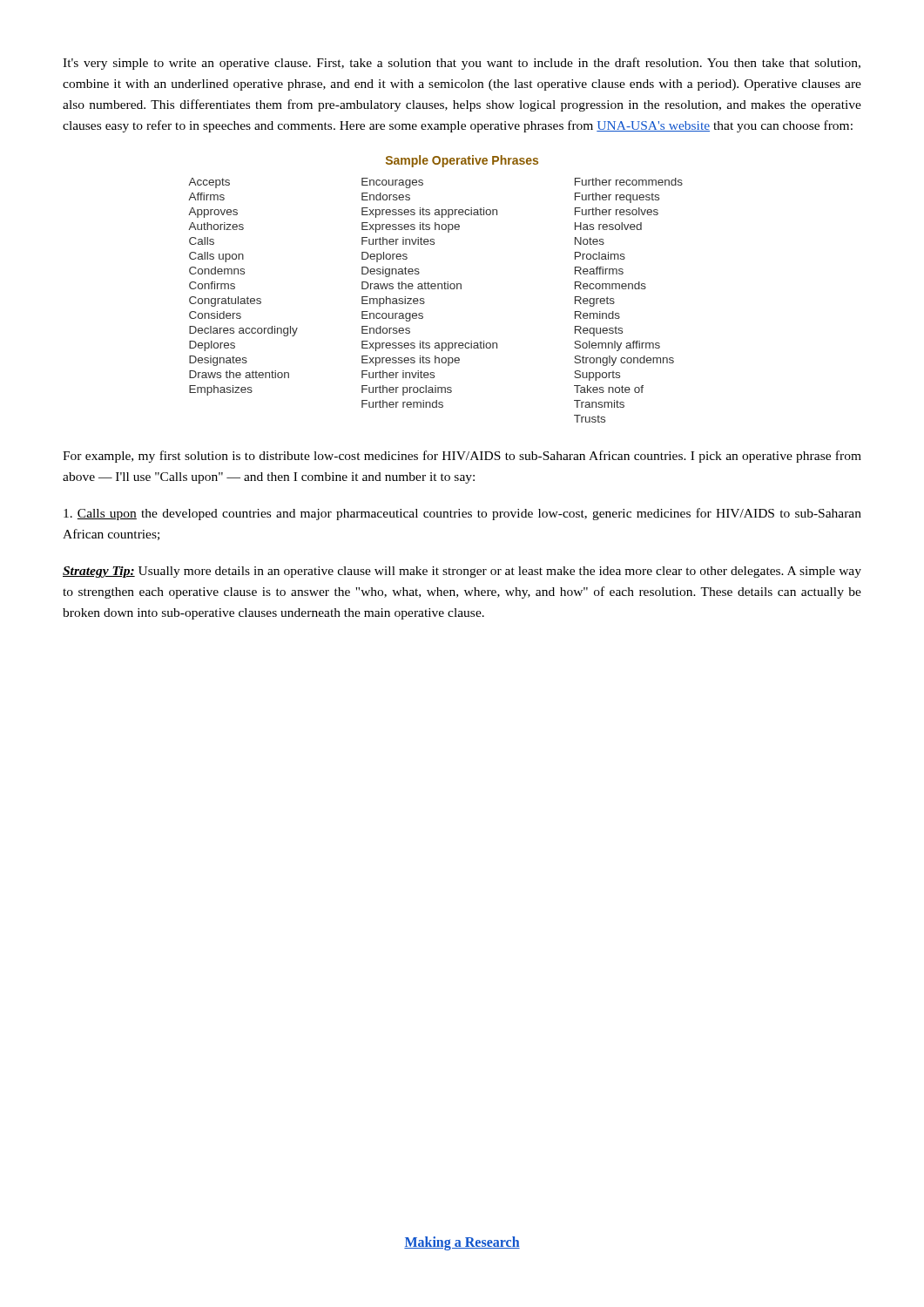Click on the list item with the text "Calls upon the developed countries and"
This screenshot has height=1307, width=924.
[462, 523]
